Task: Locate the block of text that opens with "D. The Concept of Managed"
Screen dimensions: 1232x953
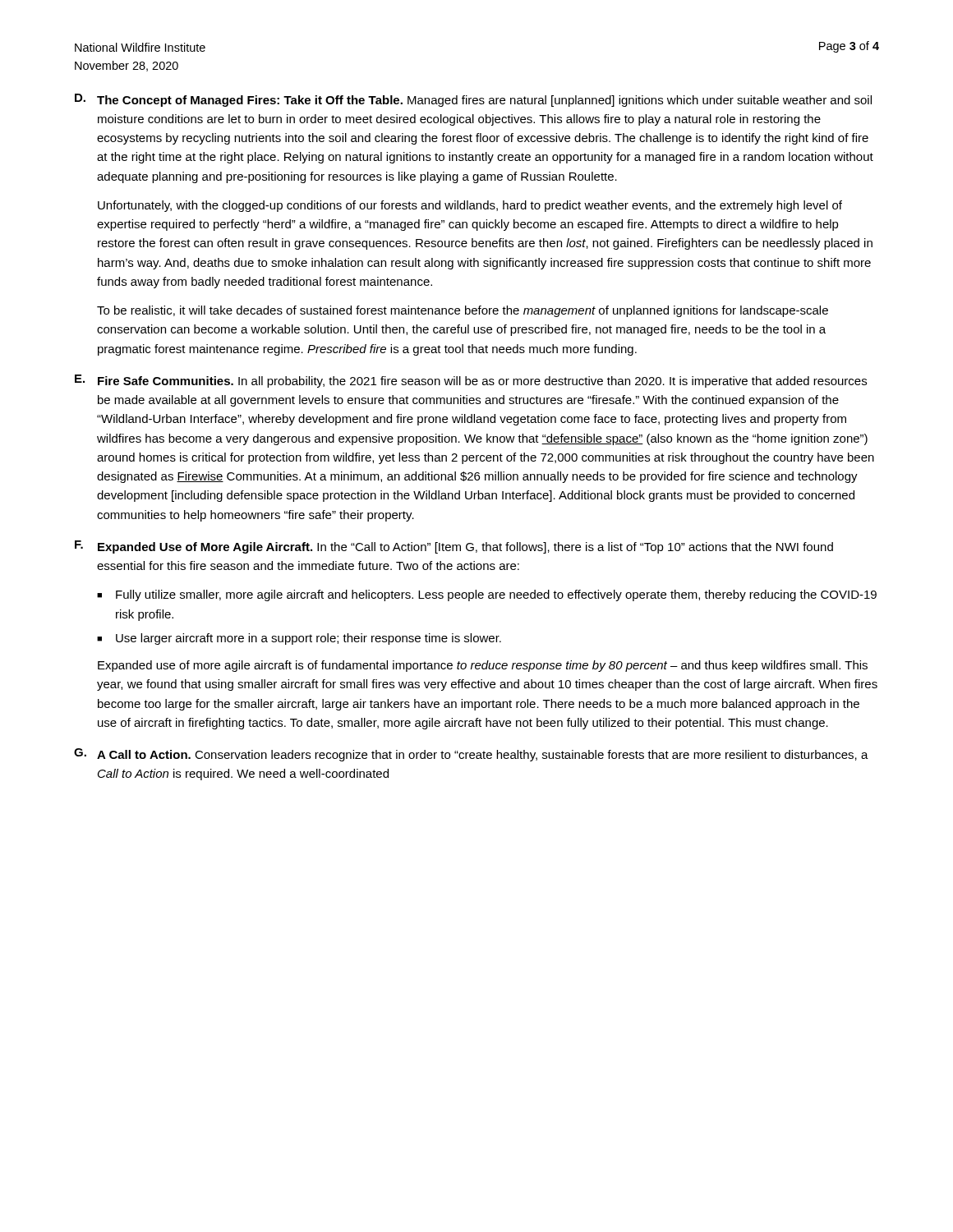Action: (x=476, y=224)
